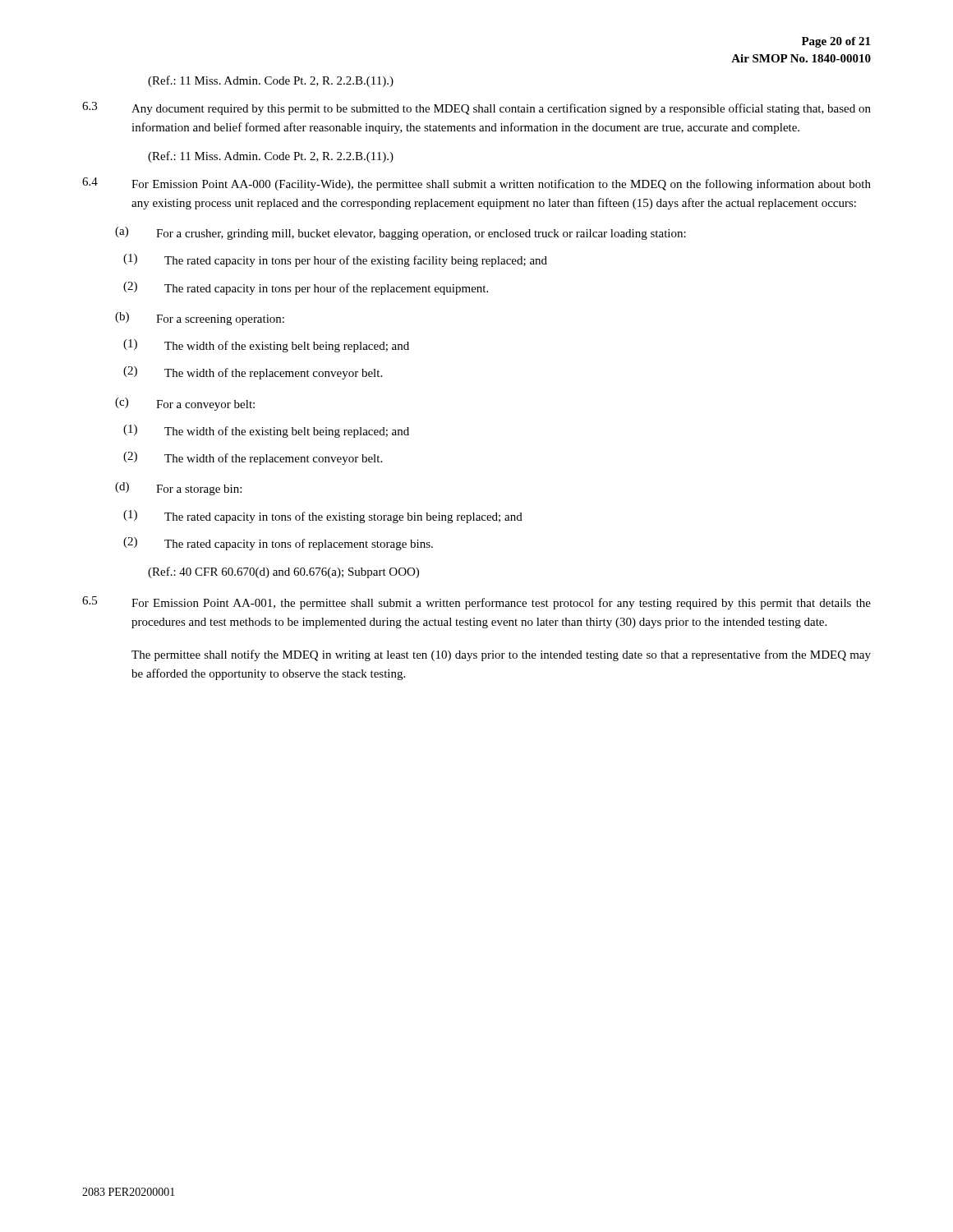Point to the text block starting "(2) The rated capacity in tons of"

click(278, 544)
